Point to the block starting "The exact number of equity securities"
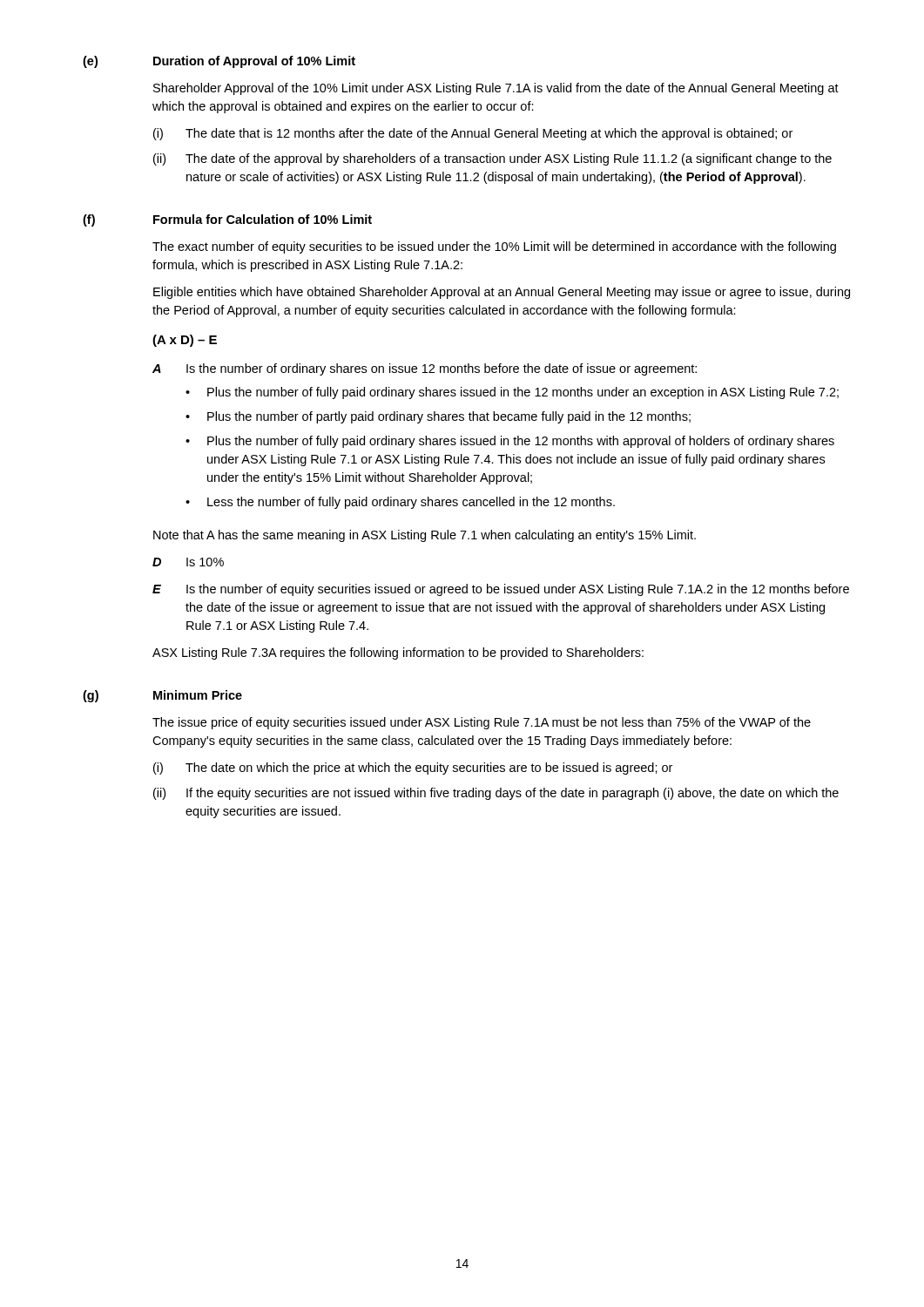This screenshot has width=924, height=1307. (x=503, y=256)
